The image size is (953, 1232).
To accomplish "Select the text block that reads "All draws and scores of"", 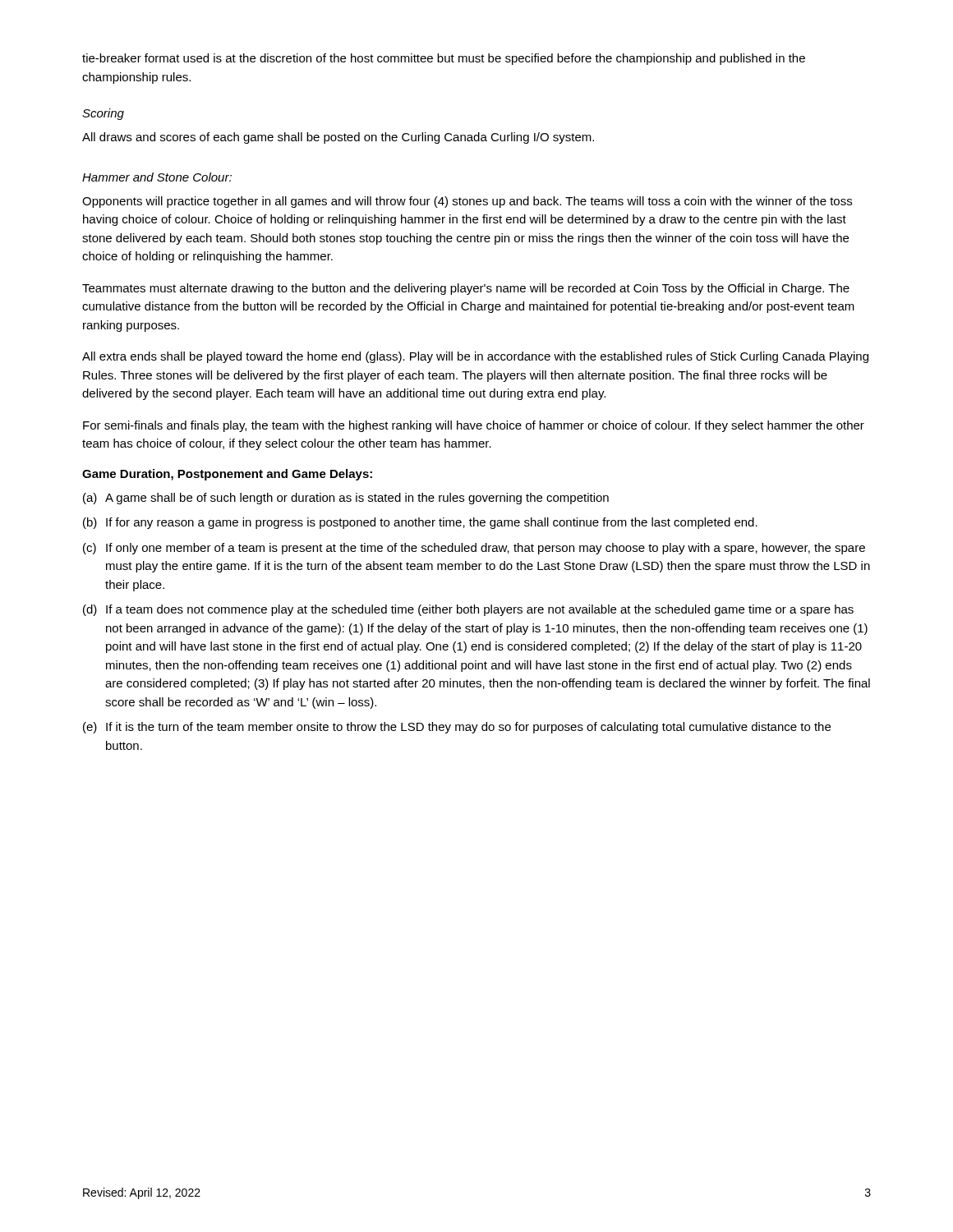I will 339,137.
